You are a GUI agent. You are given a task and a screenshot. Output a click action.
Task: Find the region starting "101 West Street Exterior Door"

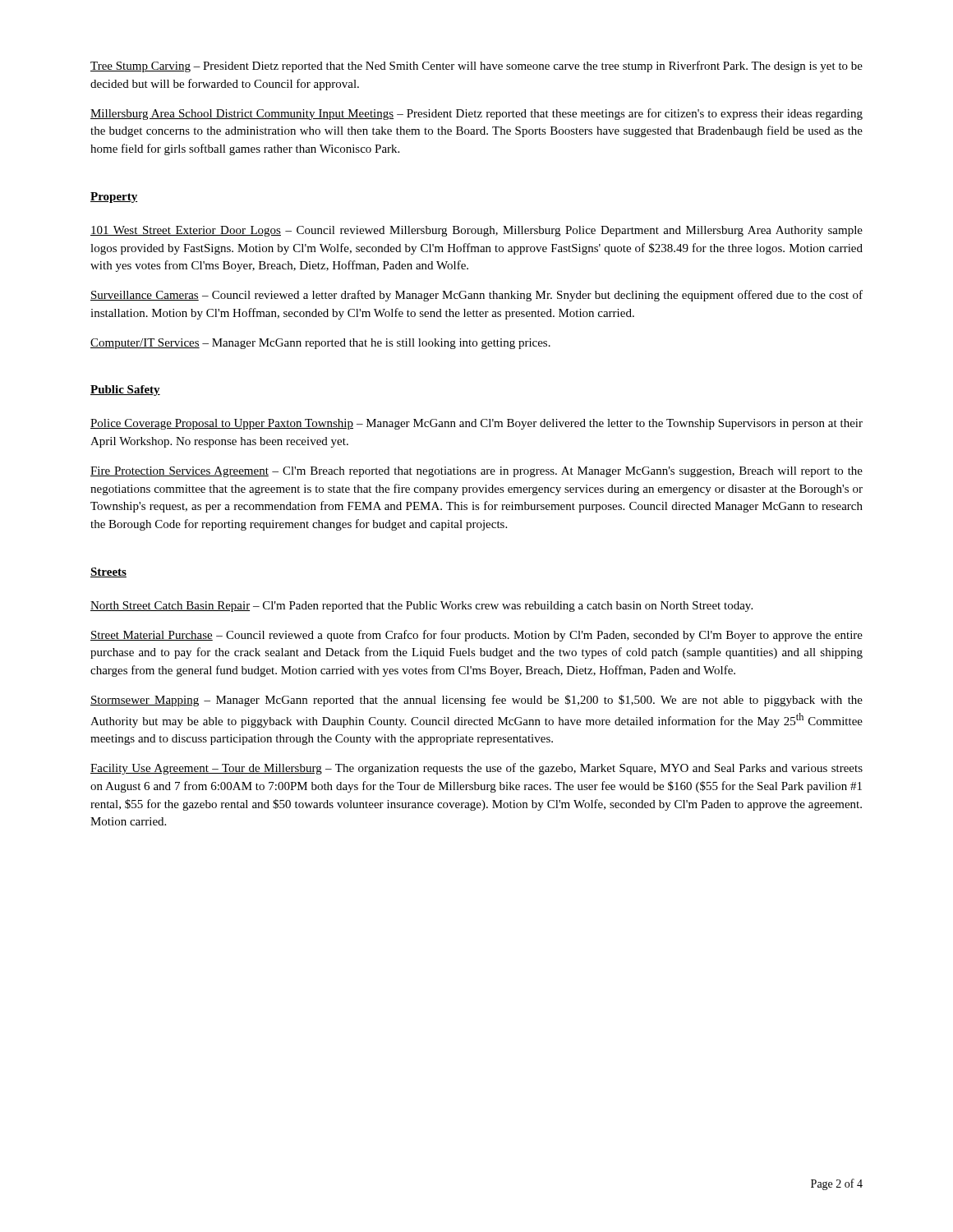pyautogui.click(x=476, y=248)
